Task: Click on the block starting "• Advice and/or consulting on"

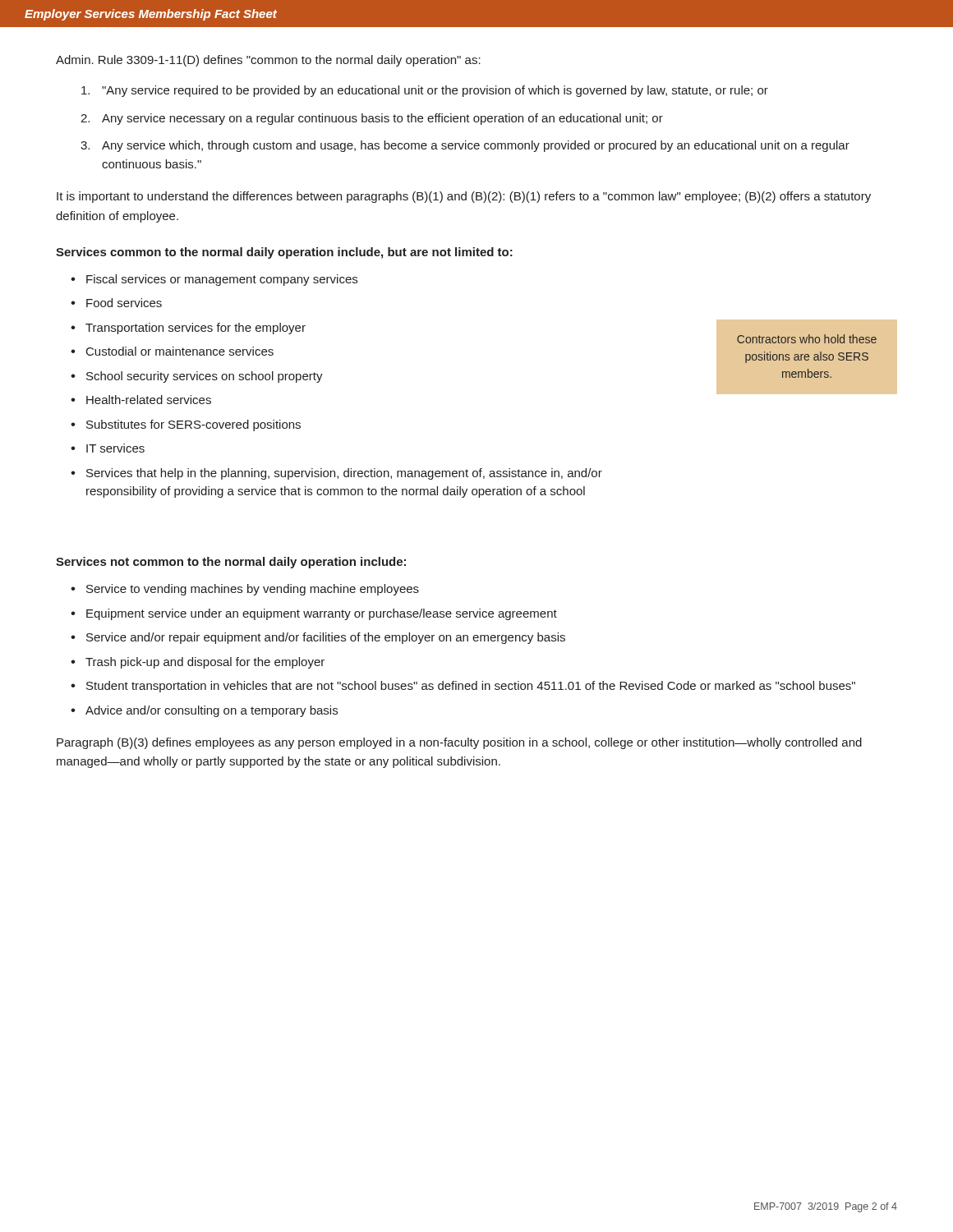Action: pos(204,710)
